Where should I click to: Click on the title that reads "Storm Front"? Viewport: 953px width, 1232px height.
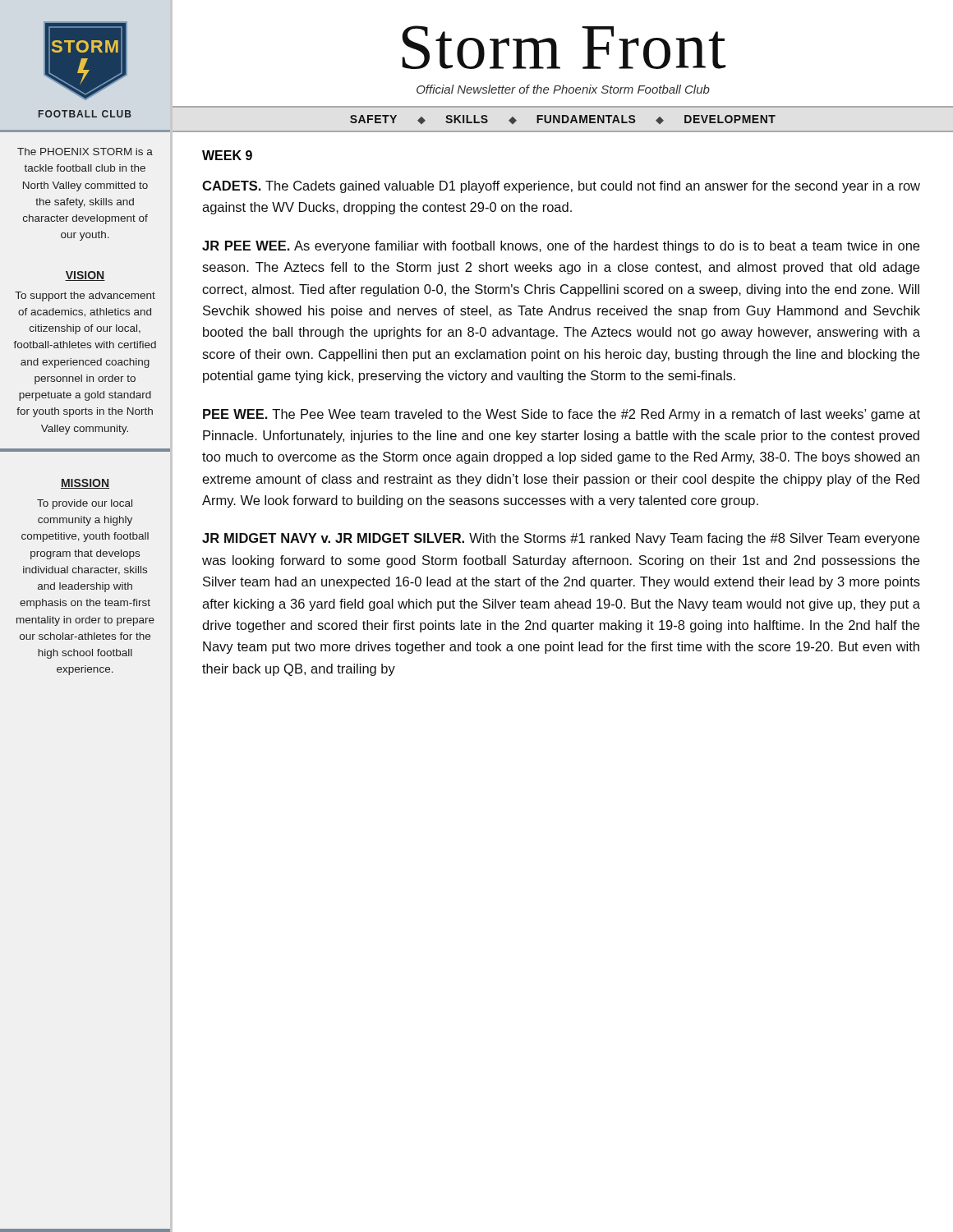coord(563,47)
